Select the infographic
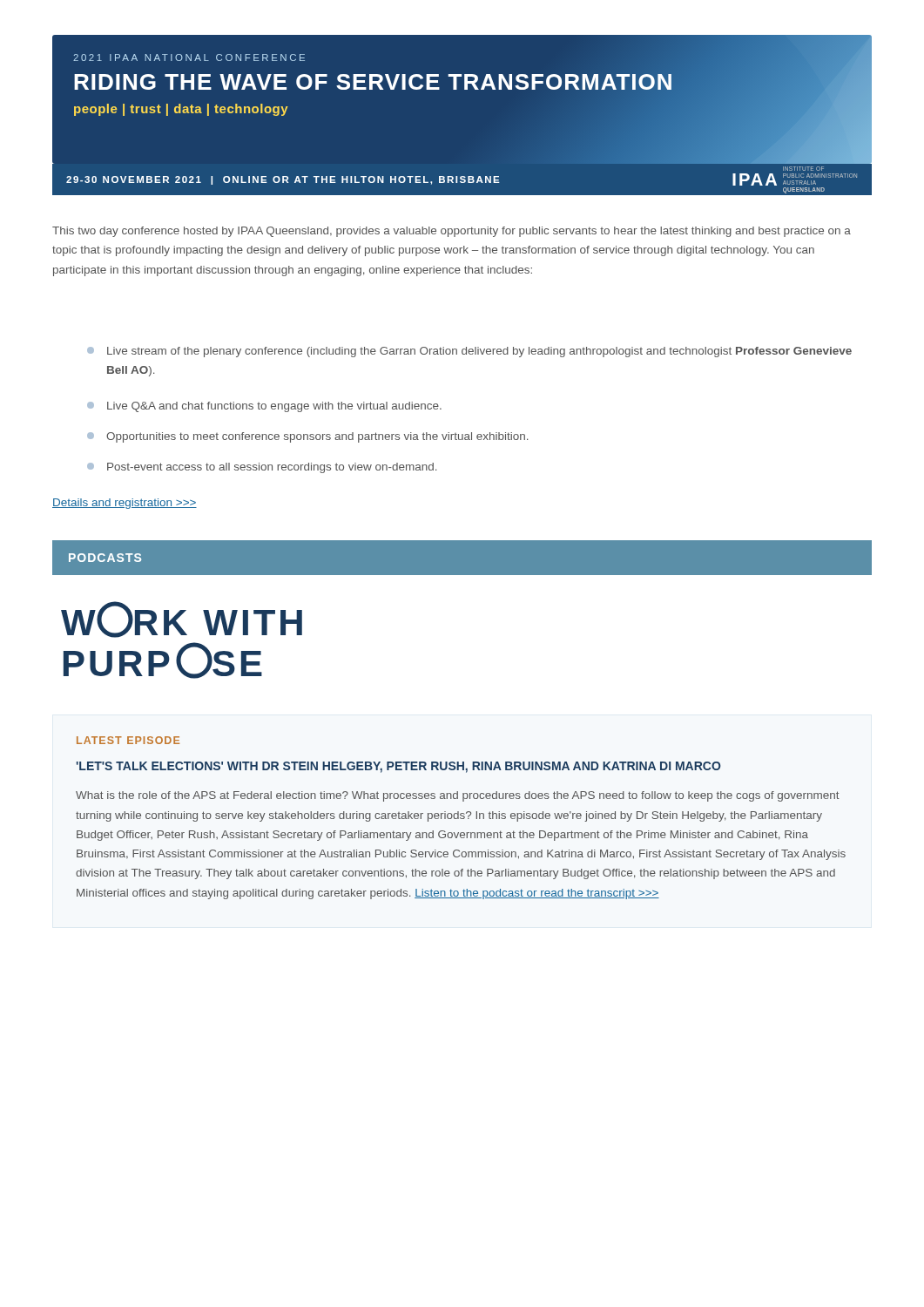The height and width of the screenshot is (1307, 924). point(462,99)
